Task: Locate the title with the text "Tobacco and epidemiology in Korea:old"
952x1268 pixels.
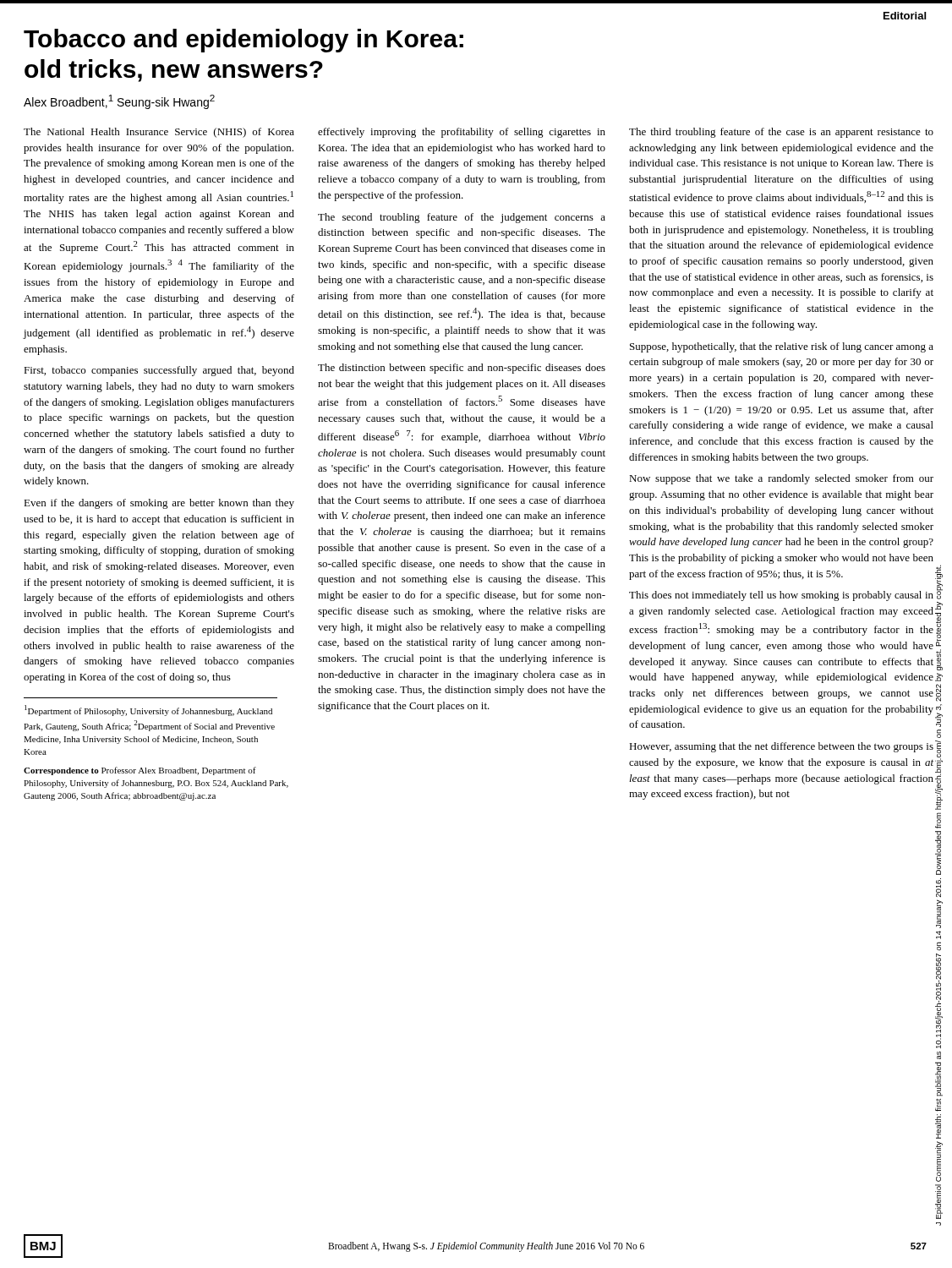Action: pos(311,54)
